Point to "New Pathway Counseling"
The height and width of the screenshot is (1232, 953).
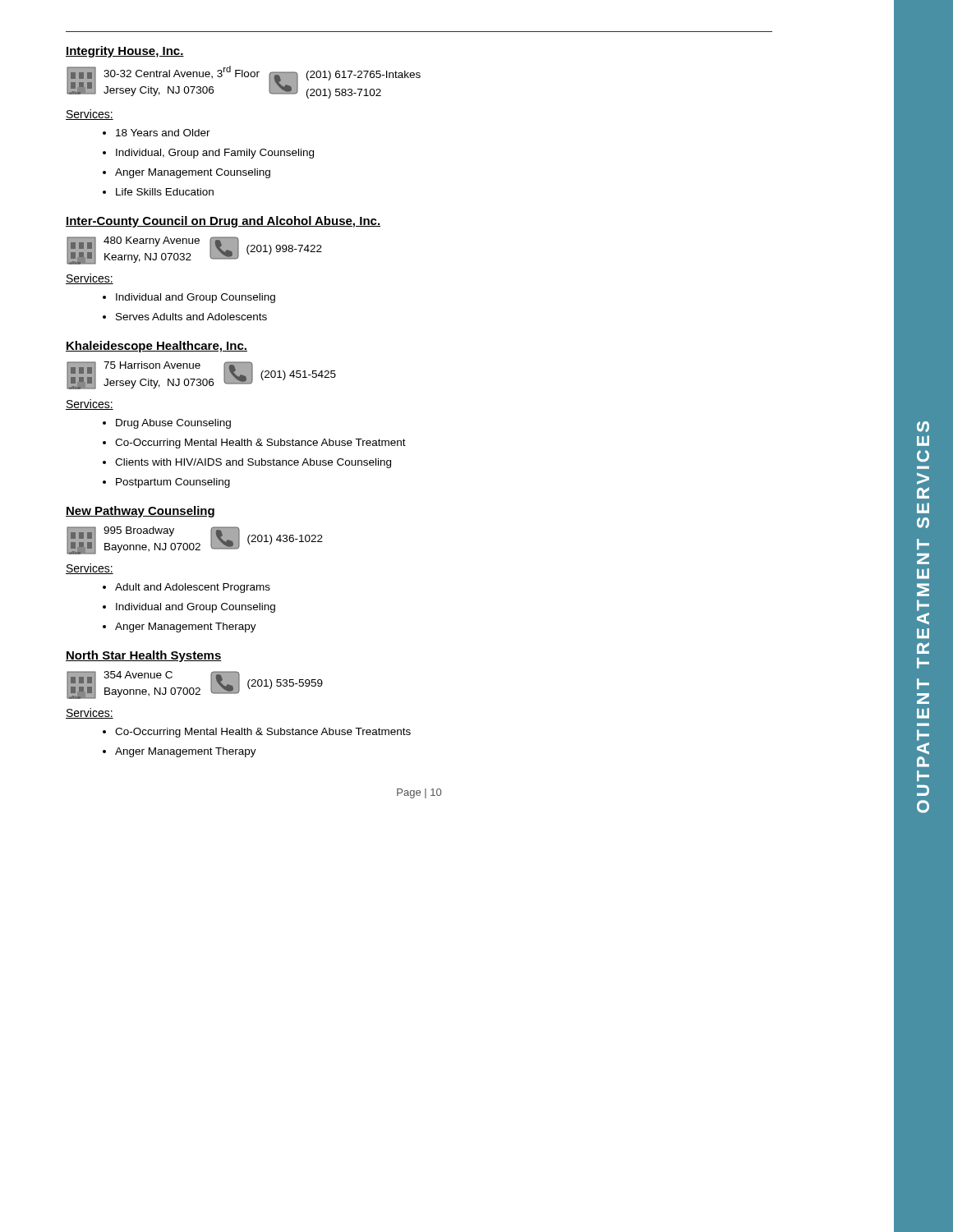pyautogui.click(x=140, y=510)
